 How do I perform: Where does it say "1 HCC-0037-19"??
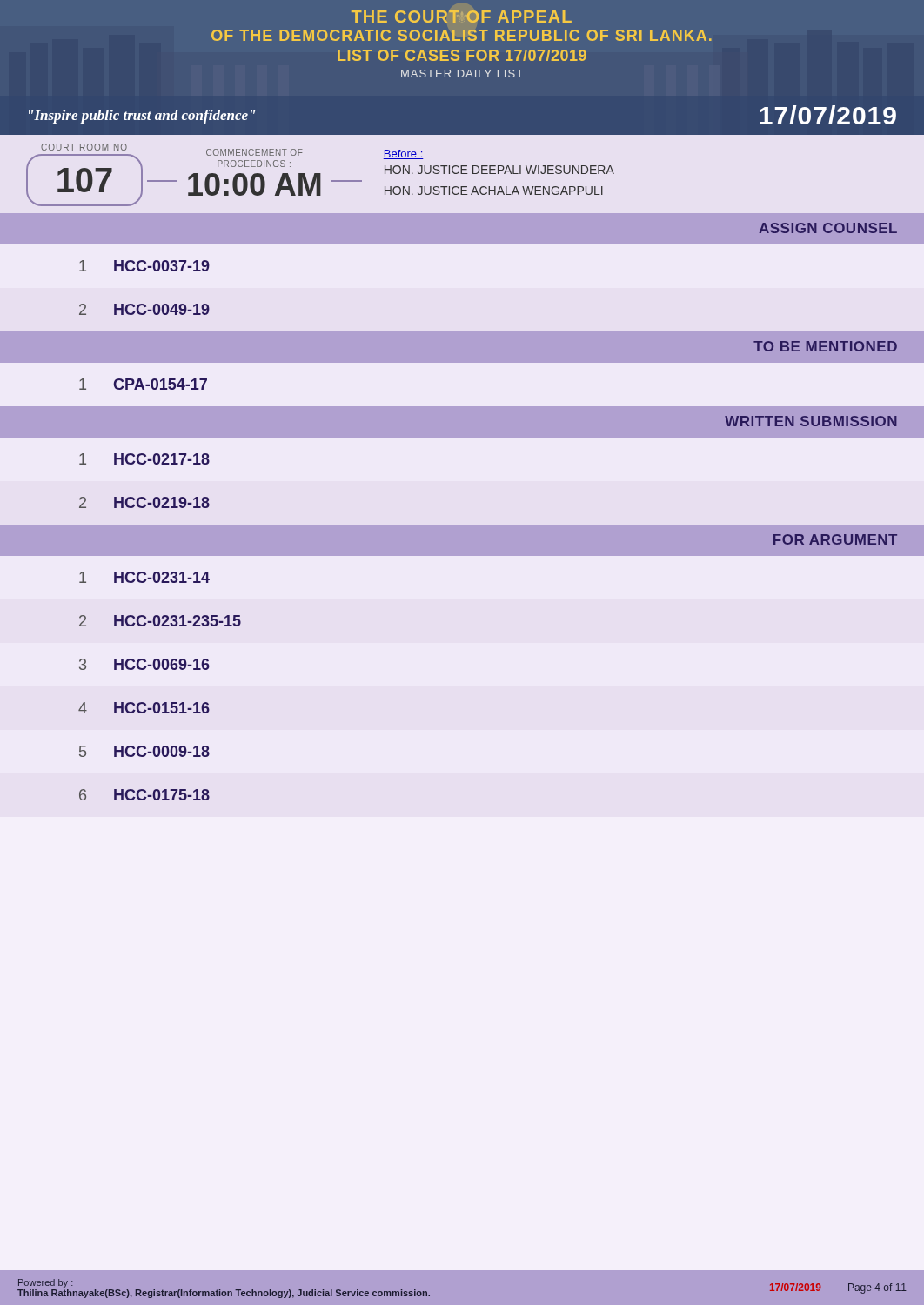(x=131, y=266)
